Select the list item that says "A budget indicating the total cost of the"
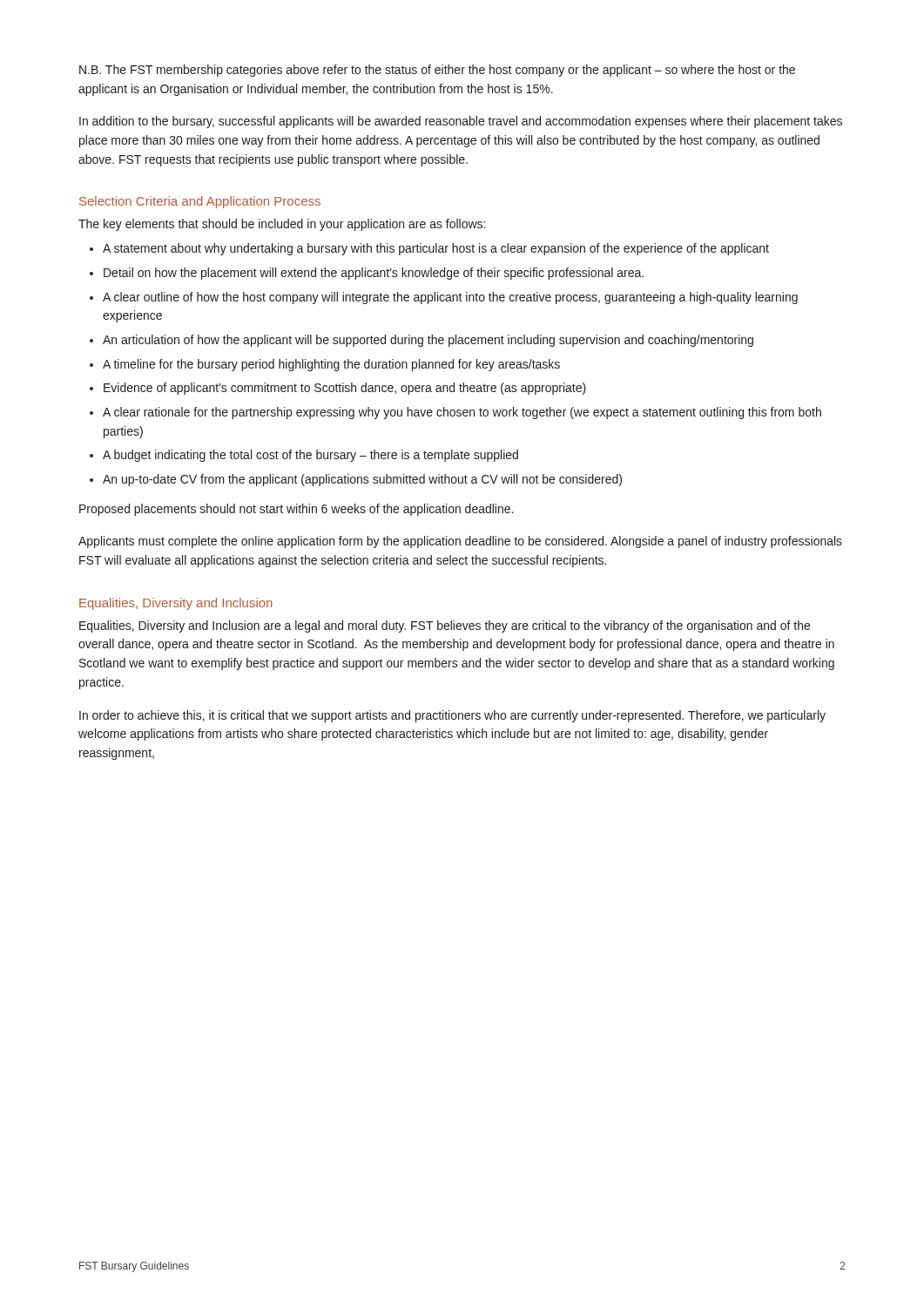 point(474,456)
